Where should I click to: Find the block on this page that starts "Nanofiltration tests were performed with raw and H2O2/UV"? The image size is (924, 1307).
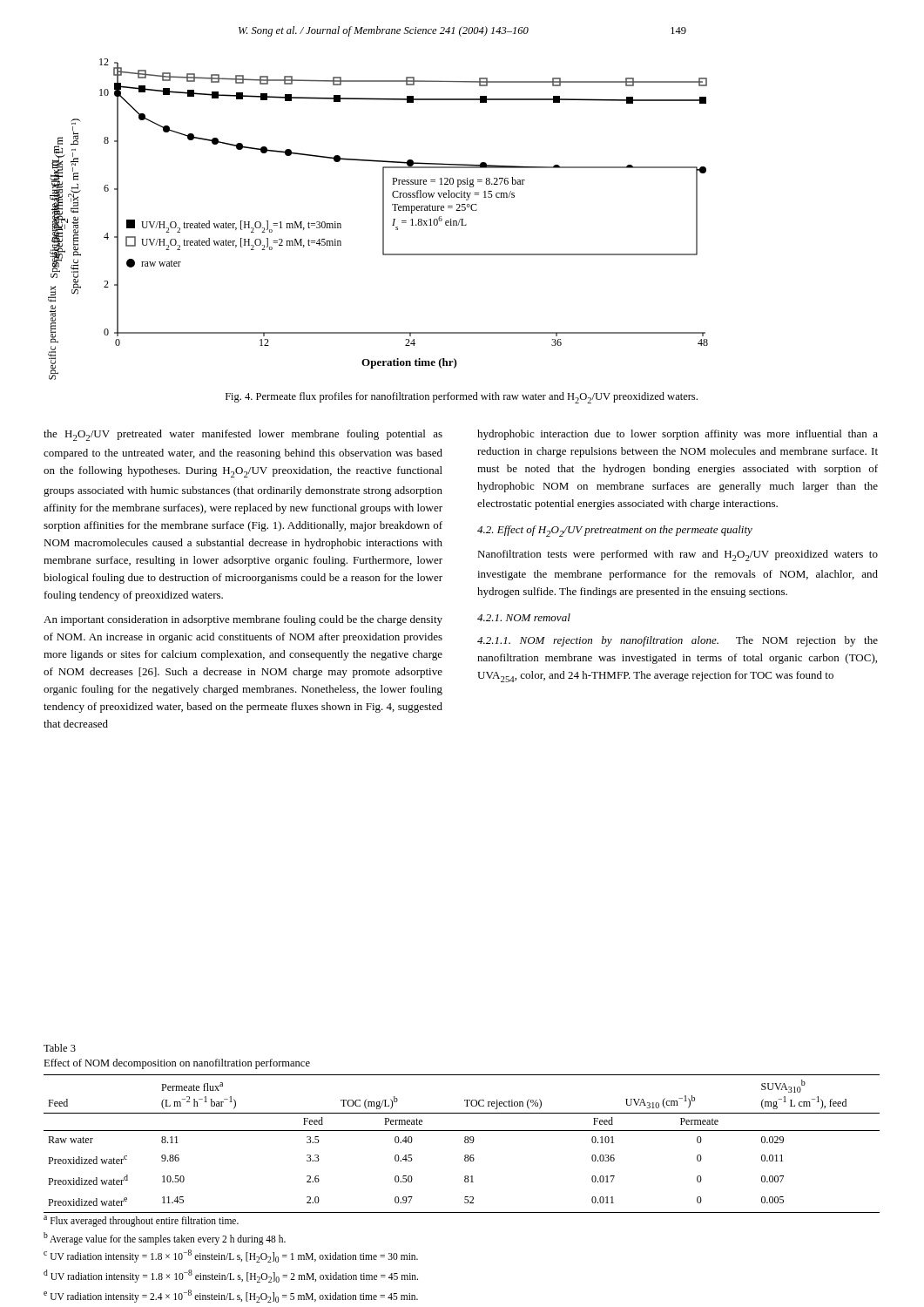(678, 573)
